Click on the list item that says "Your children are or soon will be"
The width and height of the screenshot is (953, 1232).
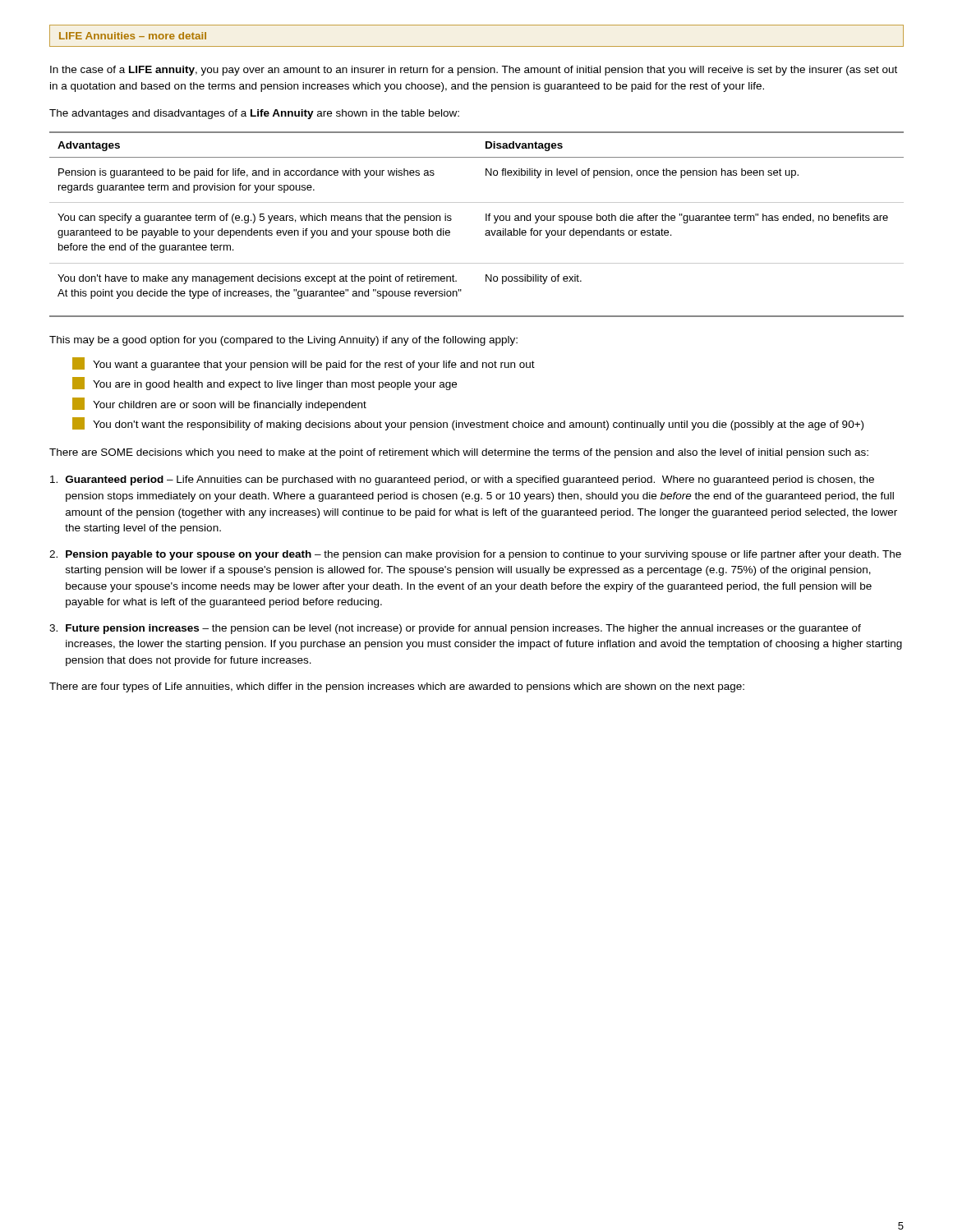[x=219, y=404]
